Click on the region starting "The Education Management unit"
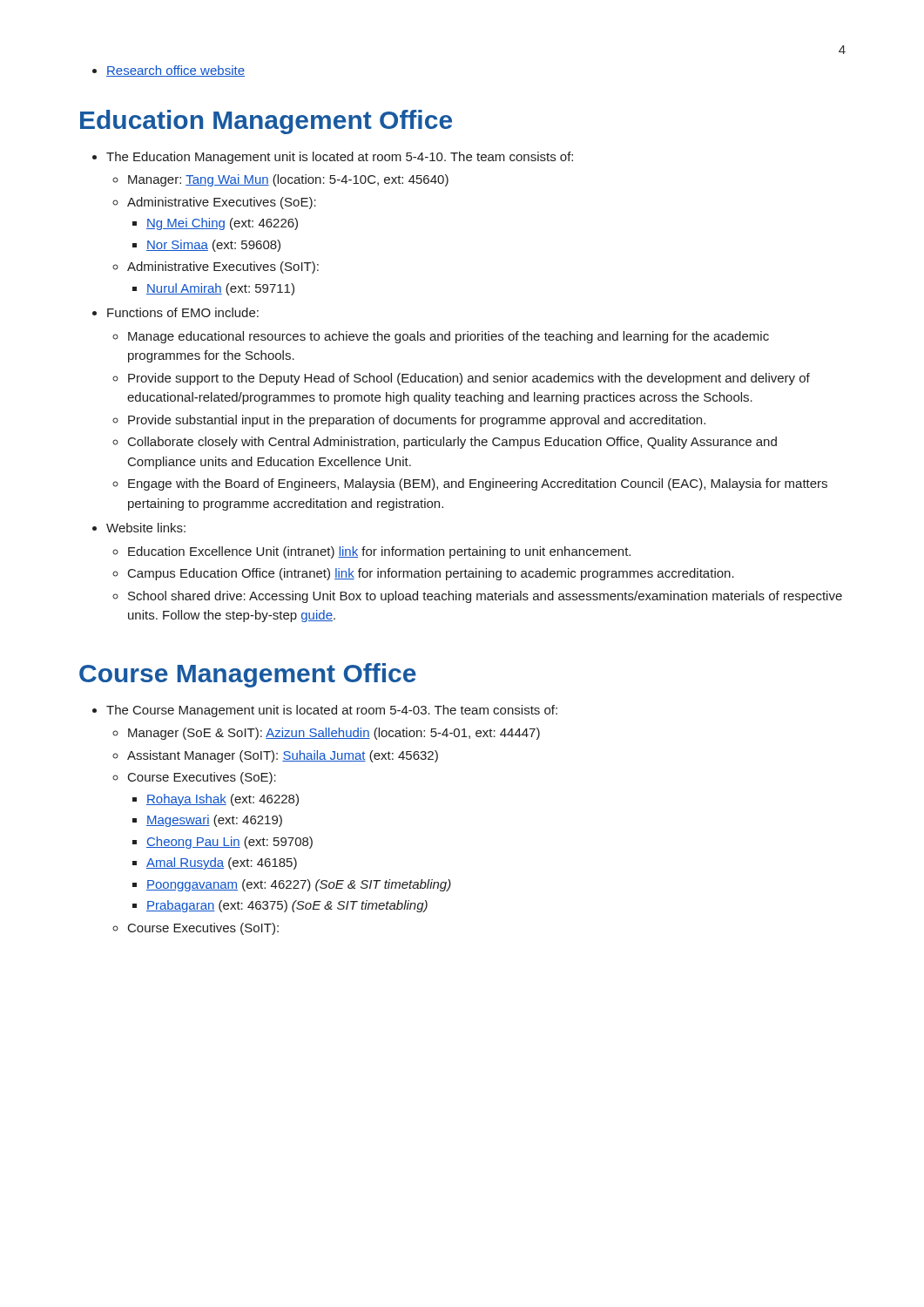Screen dimensions: 1307x924 (333, 158)
